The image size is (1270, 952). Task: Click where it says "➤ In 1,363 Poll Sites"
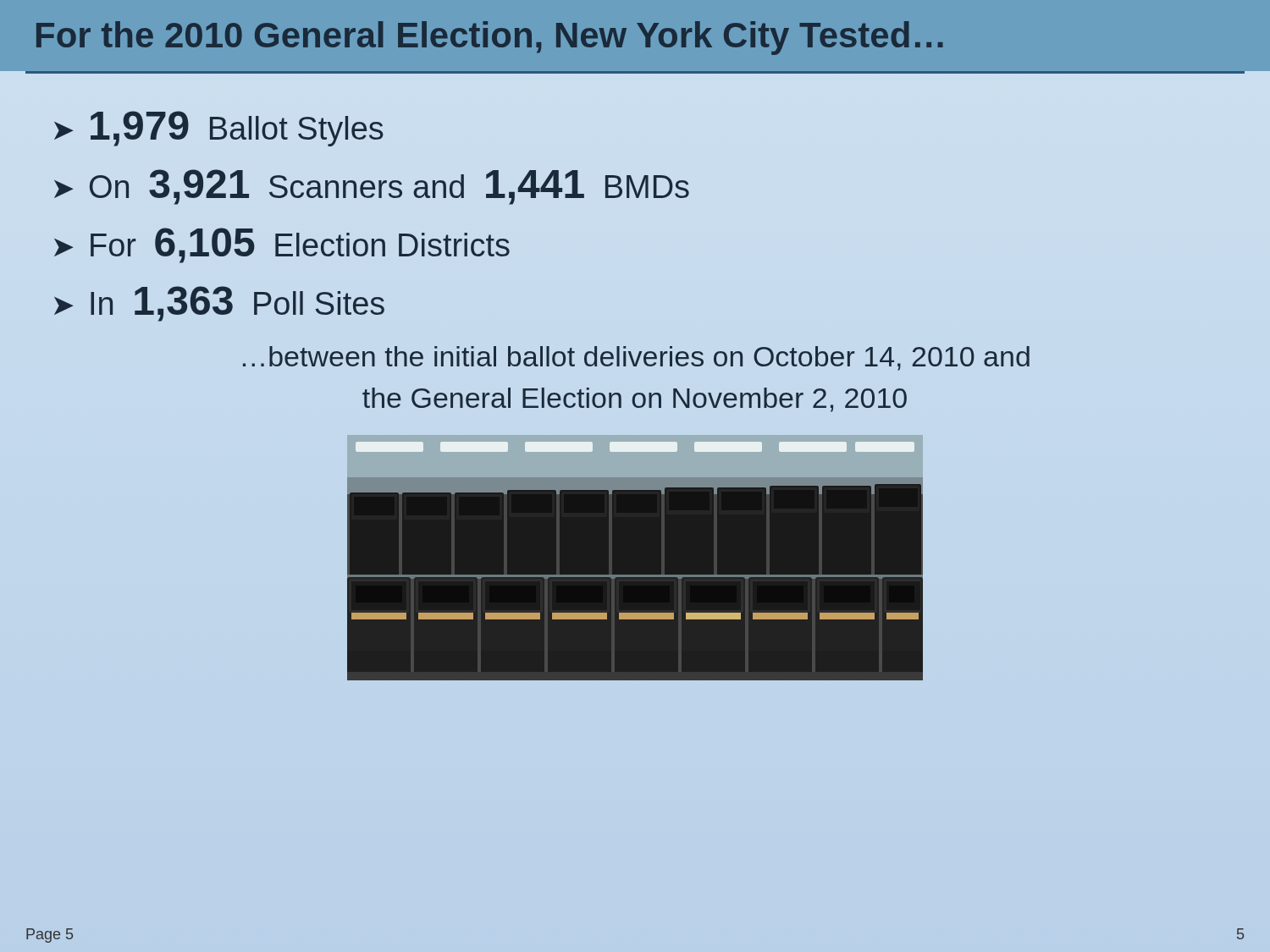218,301
